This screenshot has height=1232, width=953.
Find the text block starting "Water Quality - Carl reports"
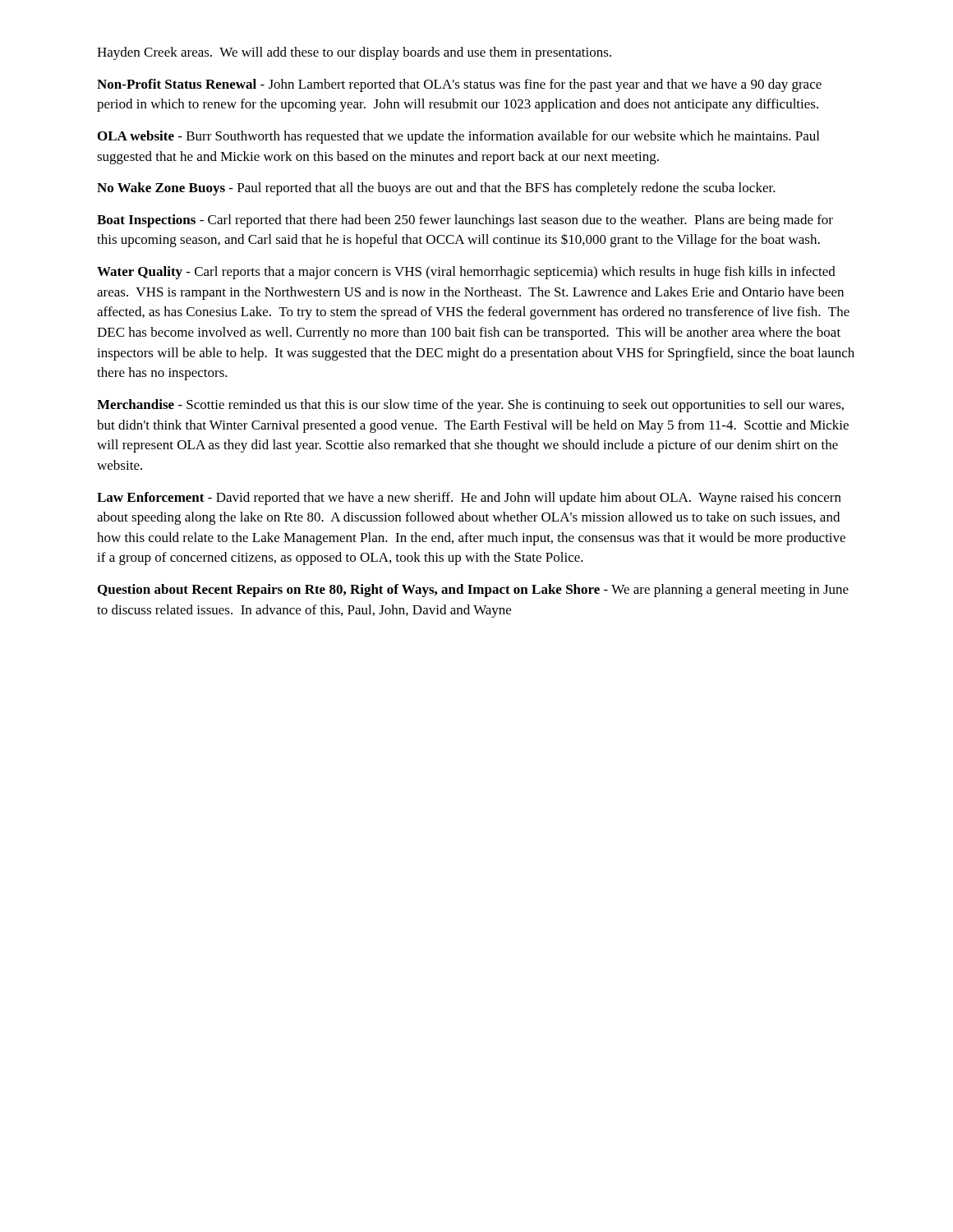pyautogui.click(x=476, y=322)
